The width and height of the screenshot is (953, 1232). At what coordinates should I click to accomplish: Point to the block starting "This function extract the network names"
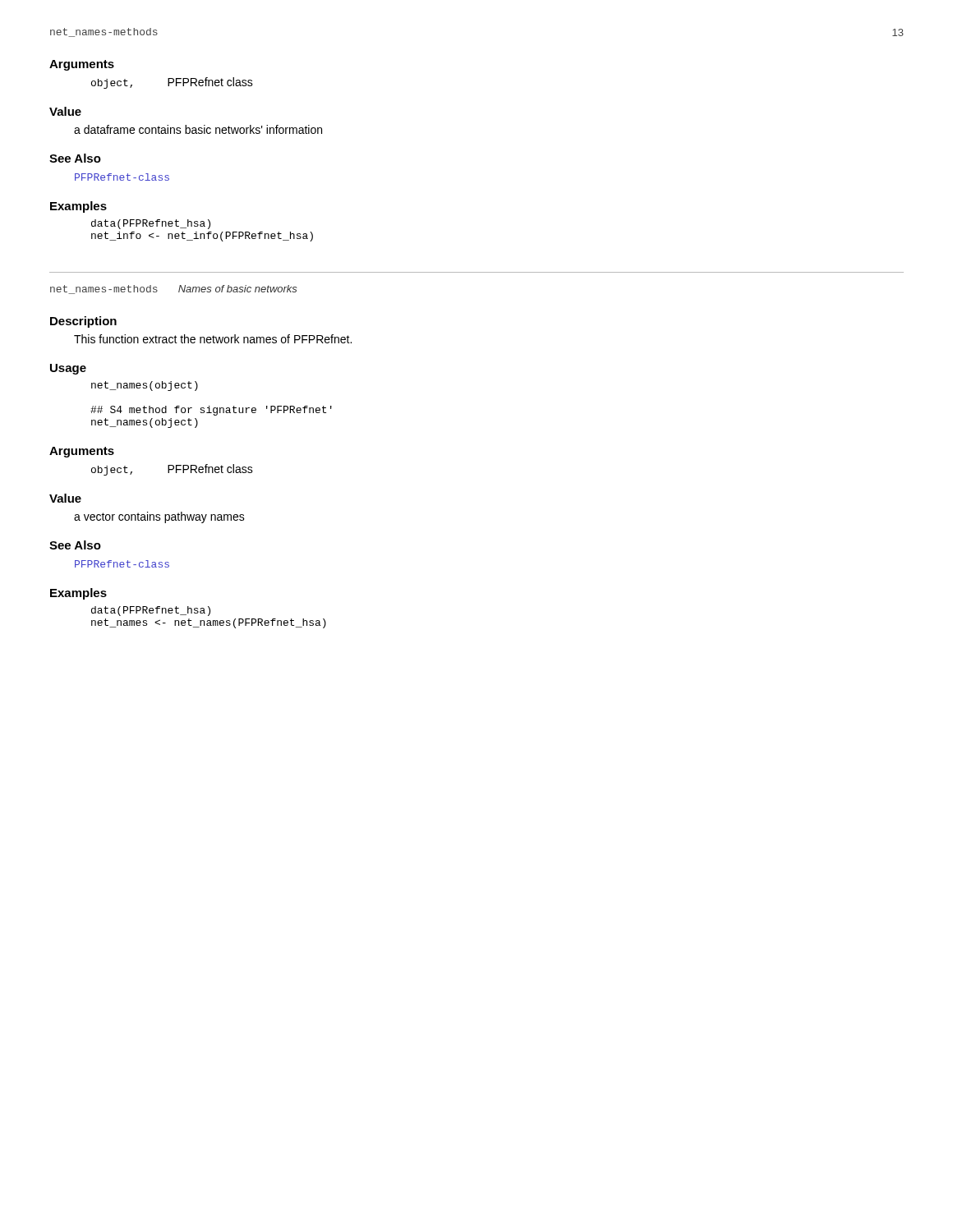pos(213,339)
